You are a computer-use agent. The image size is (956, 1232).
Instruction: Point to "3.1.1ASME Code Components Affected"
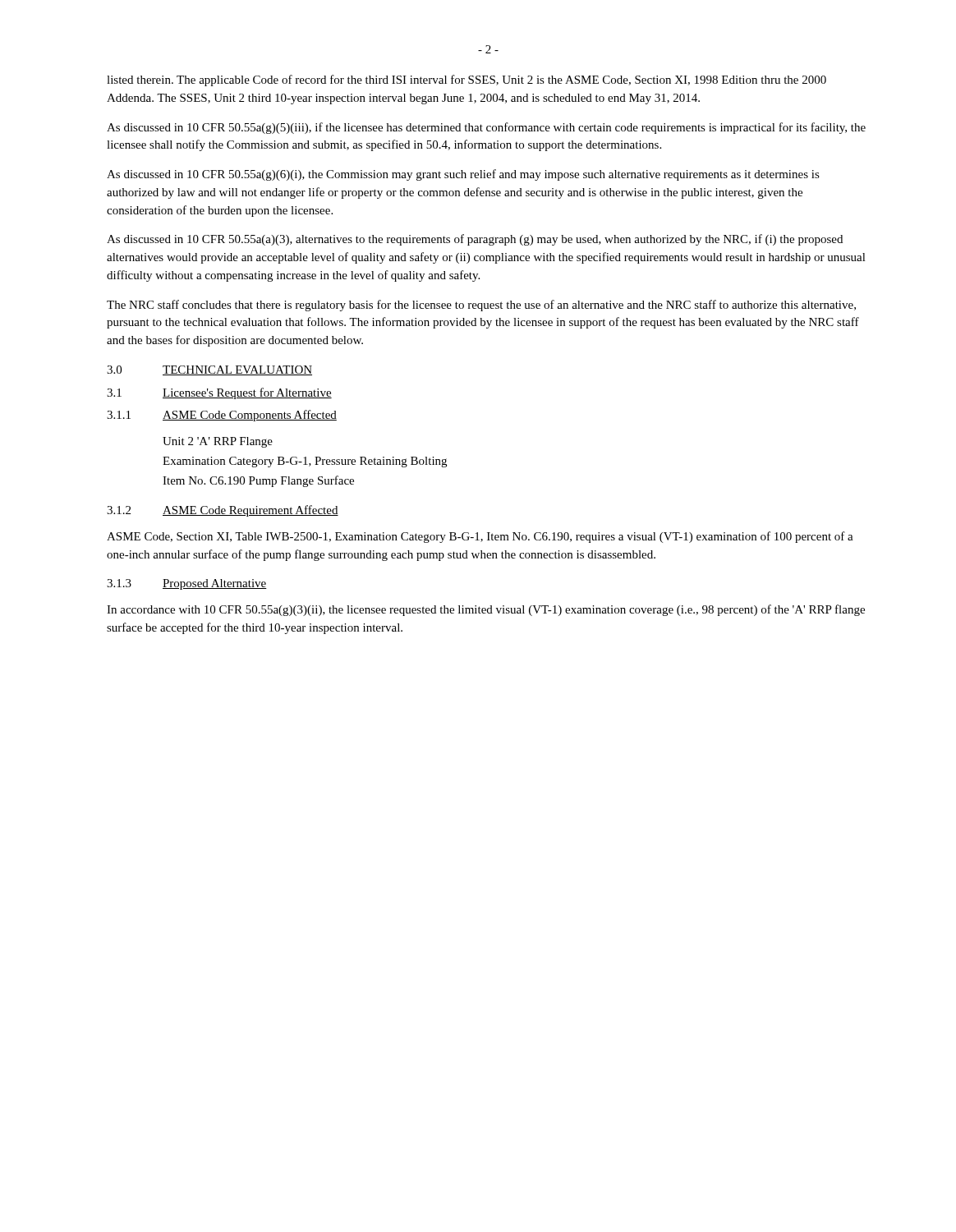coord(222,416)
